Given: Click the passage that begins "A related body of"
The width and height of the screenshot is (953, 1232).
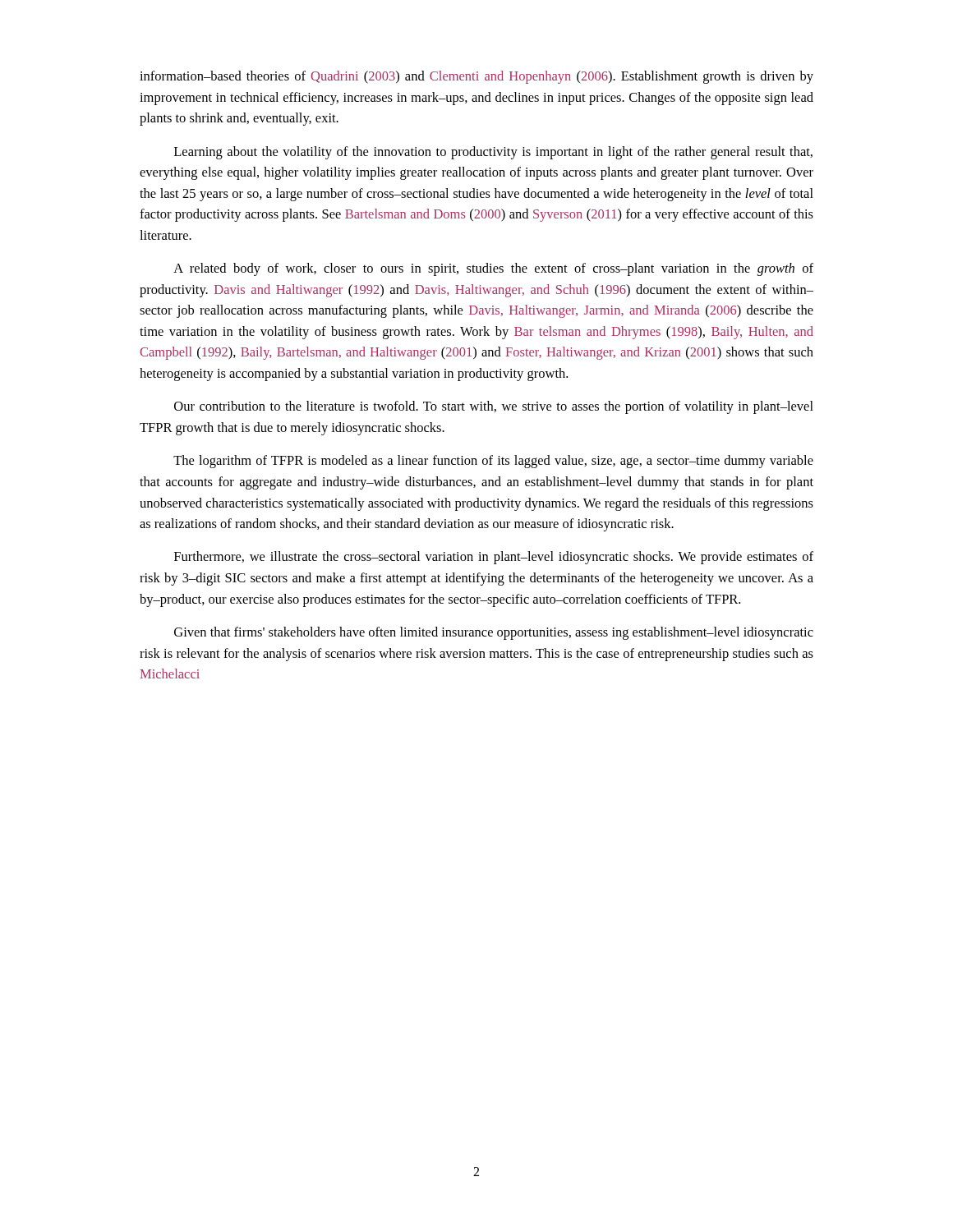Looking at the screenshot, I should (476, 321).
